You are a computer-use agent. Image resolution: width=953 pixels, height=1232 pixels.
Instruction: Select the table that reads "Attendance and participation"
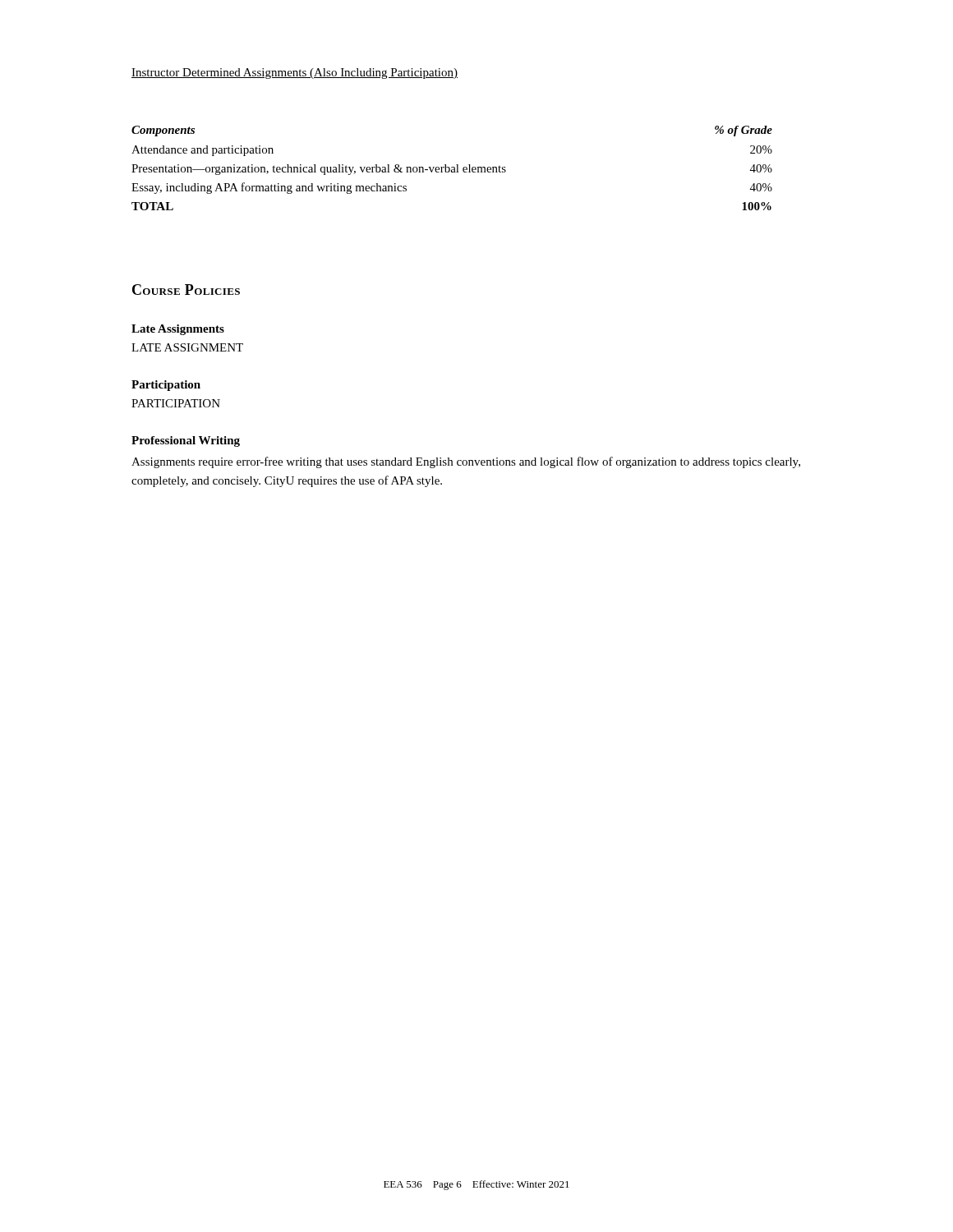pyautogui.click(x=476, y=168)
